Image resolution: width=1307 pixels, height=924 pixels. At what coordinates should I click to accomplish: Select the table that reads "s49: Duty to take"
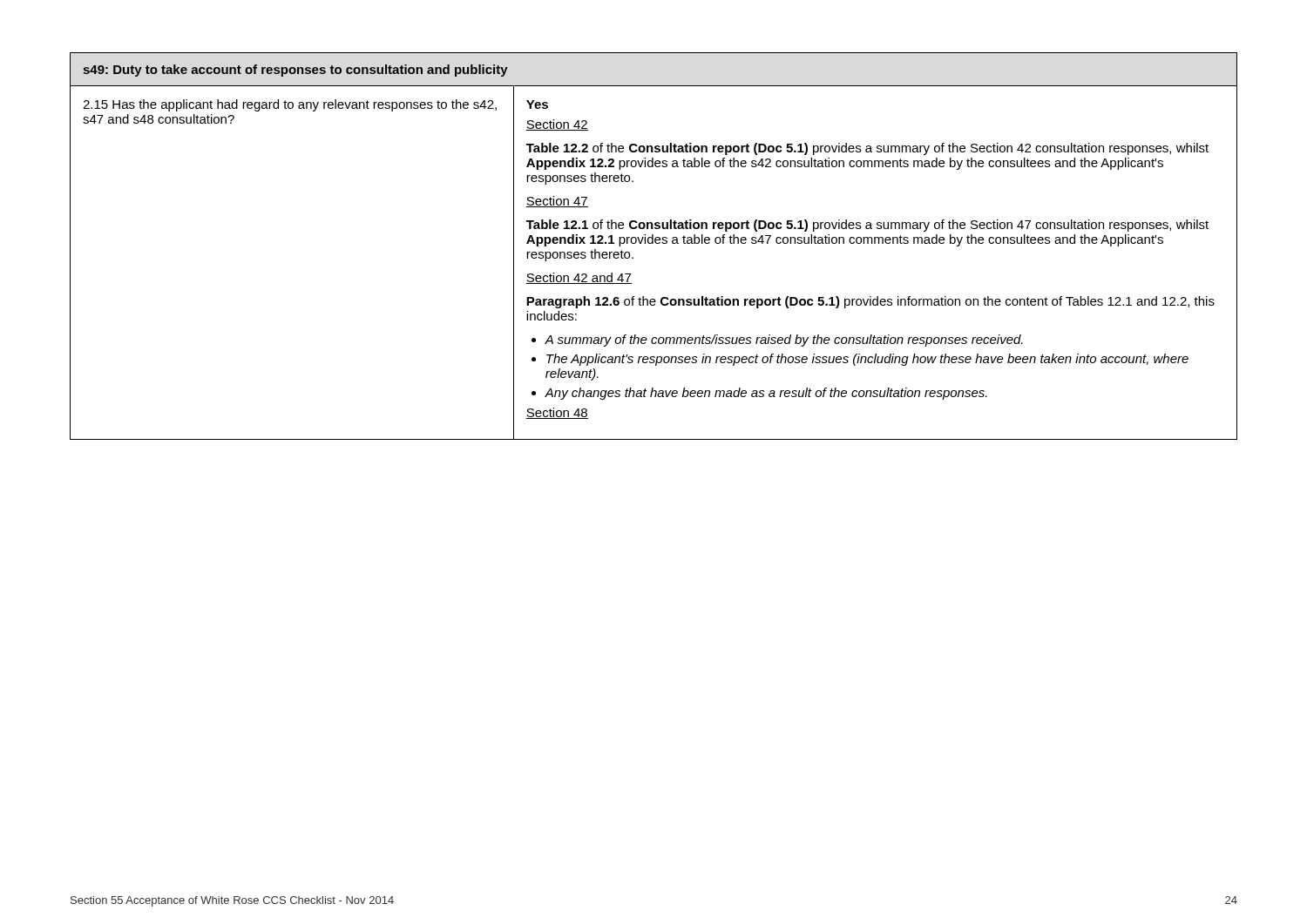coord(654,246)
